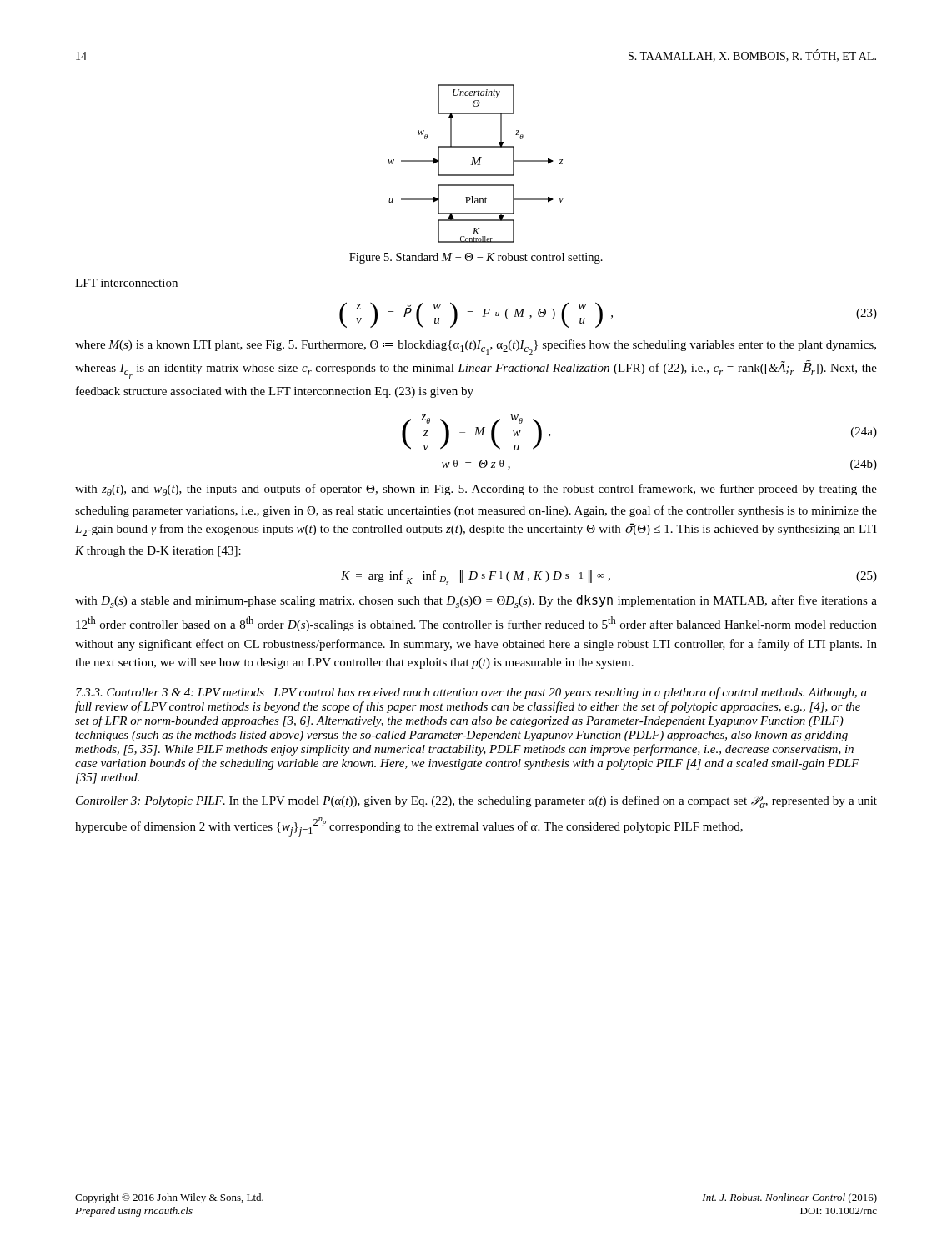This screenshot has width=952, height=1251.
Task: Where is the passage that starts "Controller 3: Polytopic PILF. In the"?
Action: (476, 815)
